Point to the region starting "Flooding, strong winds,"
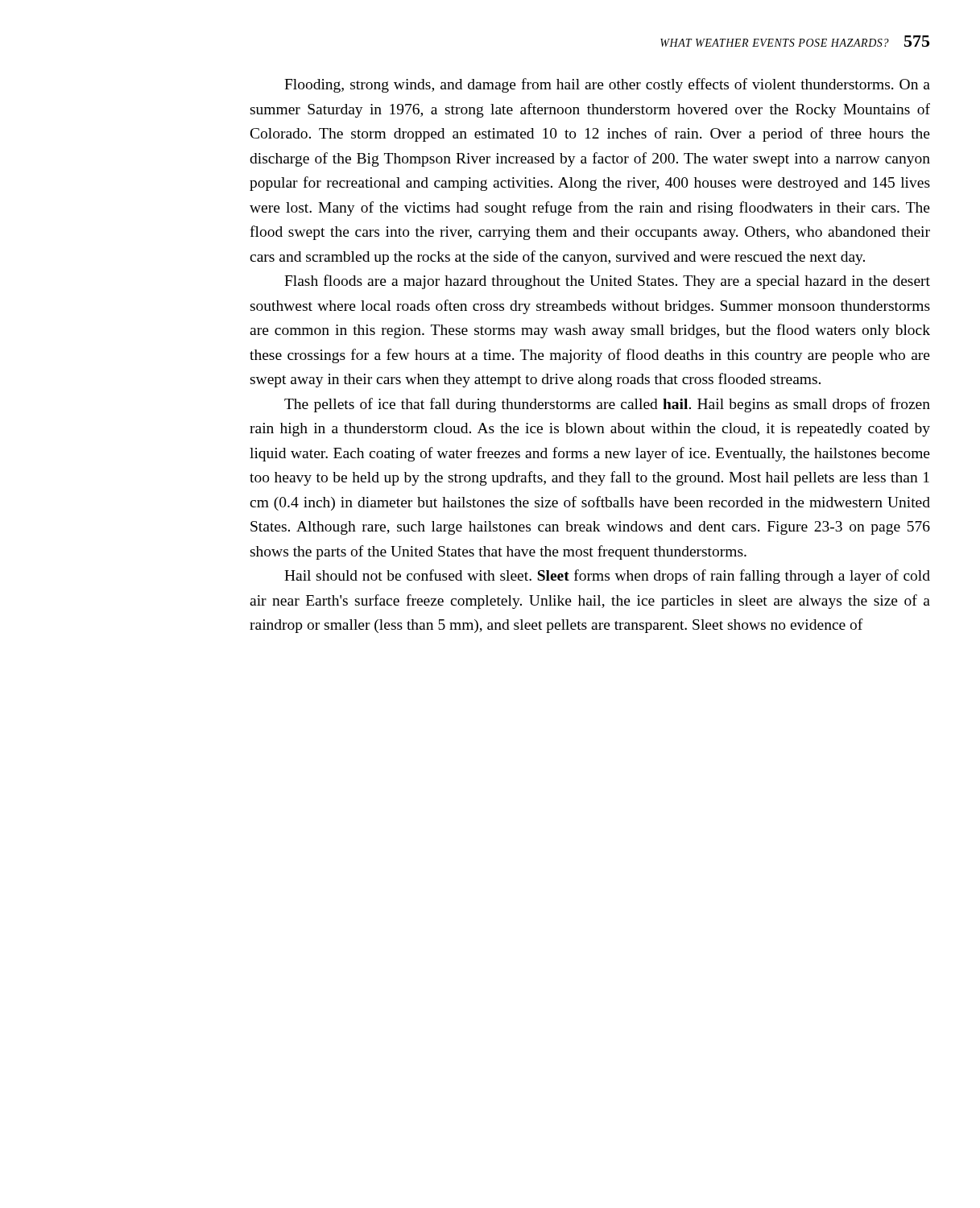 (x=590, y=171)
